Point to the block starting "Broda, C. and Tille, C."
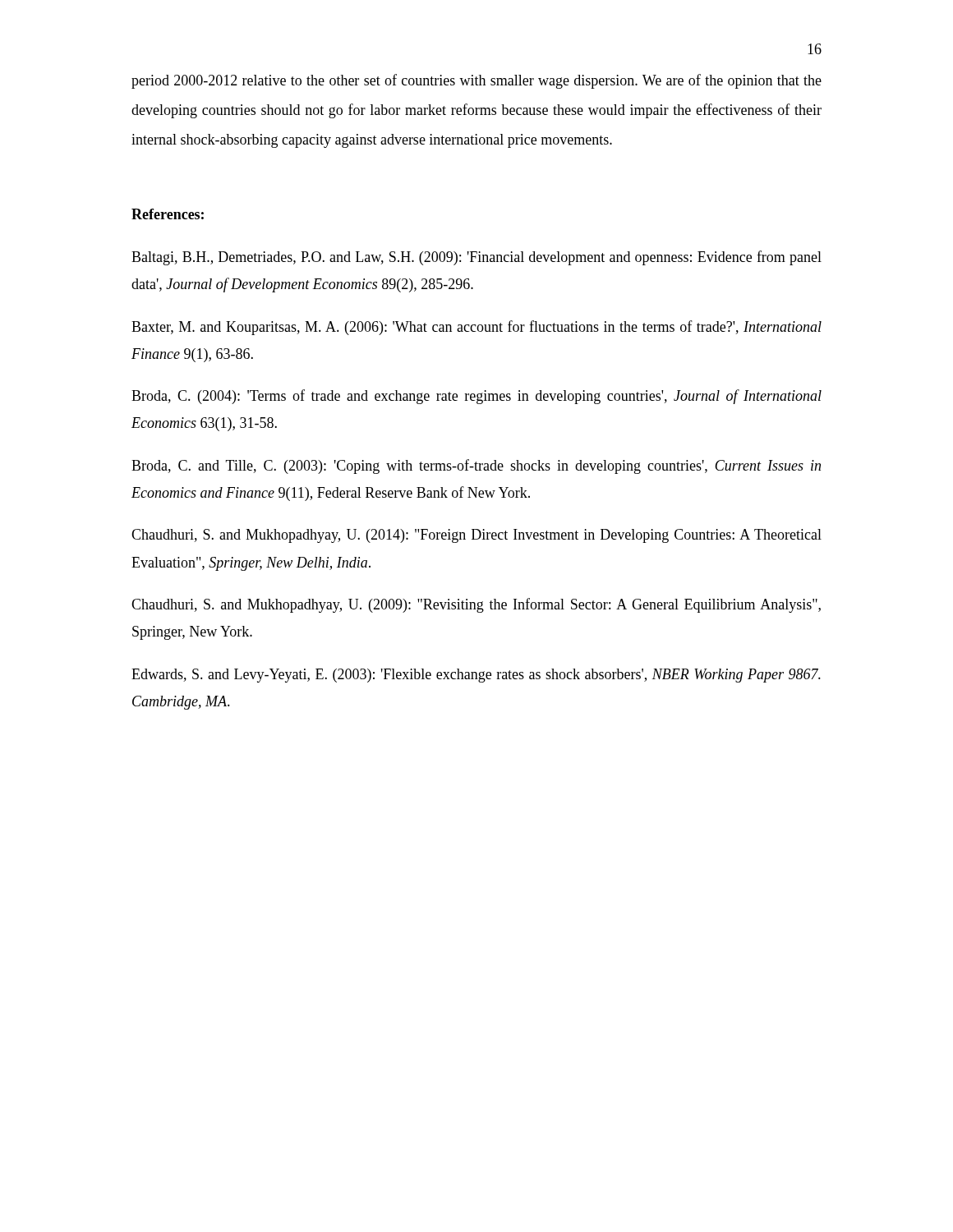 [x=476, y=479]
